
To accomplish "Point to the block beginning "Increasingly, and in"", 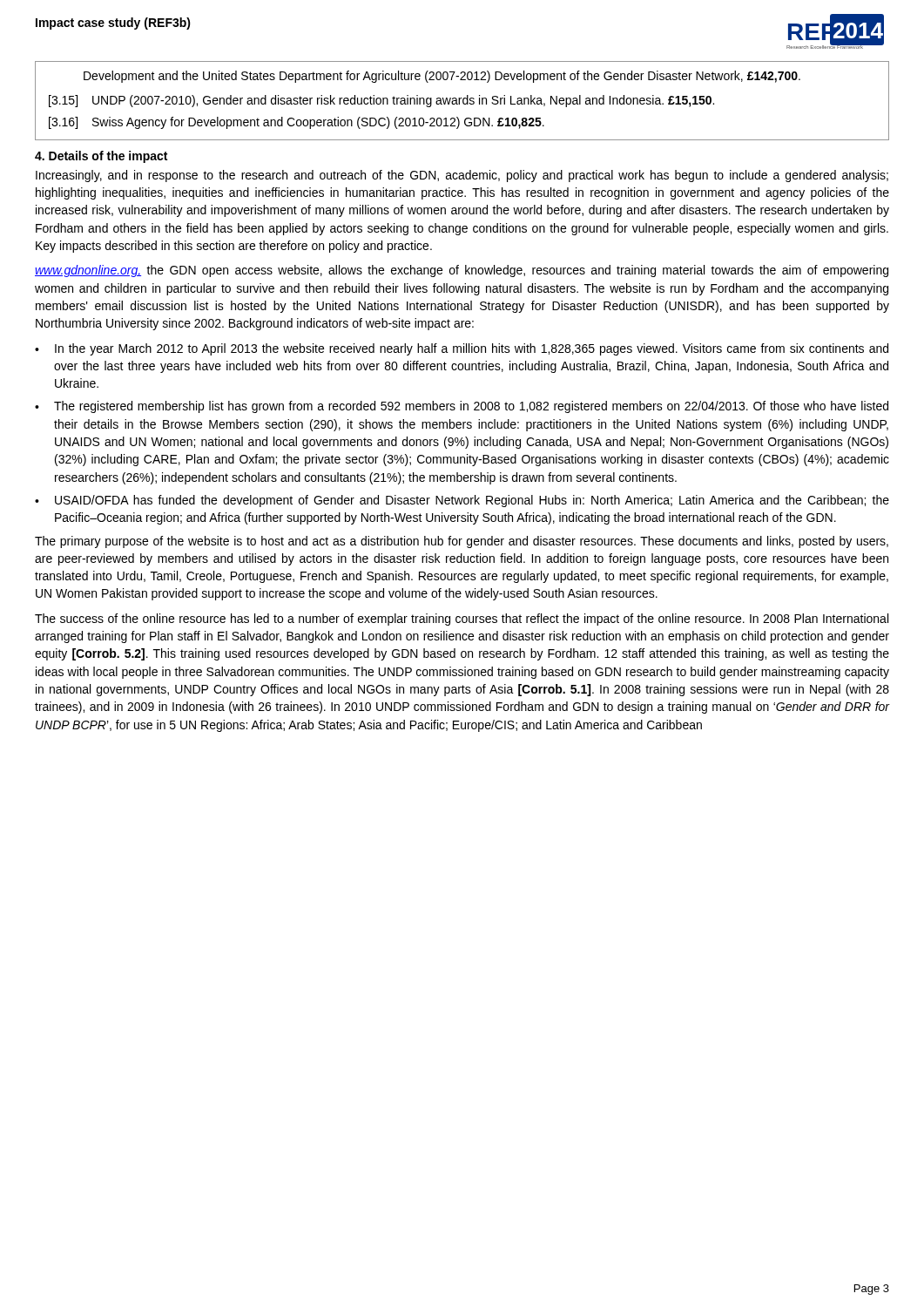I will point(462,210).
